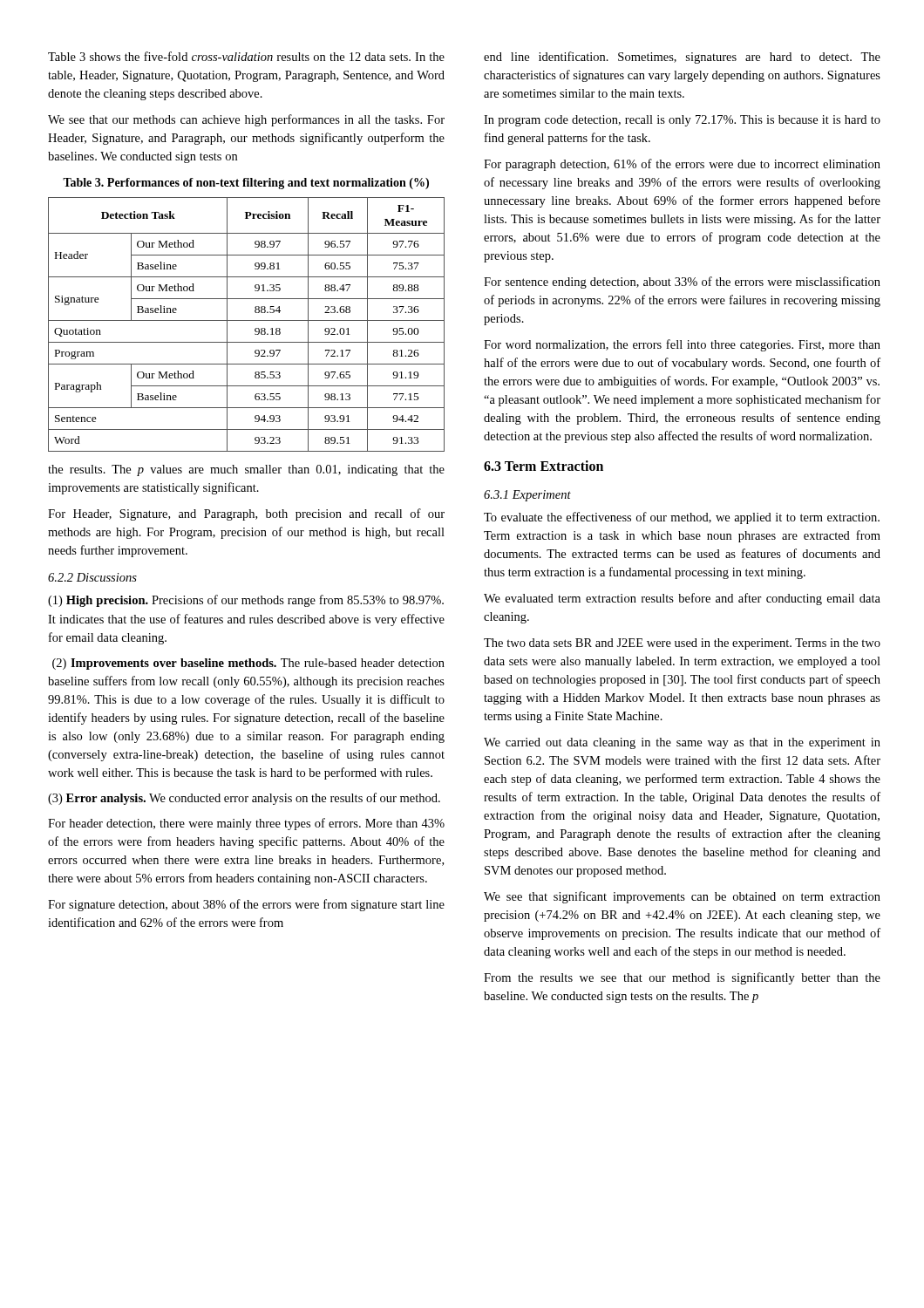Screen dimensions: 1308x924
Task: Locate the text block containing "To evaluate the effectiveness of our"
Action: 682,545
